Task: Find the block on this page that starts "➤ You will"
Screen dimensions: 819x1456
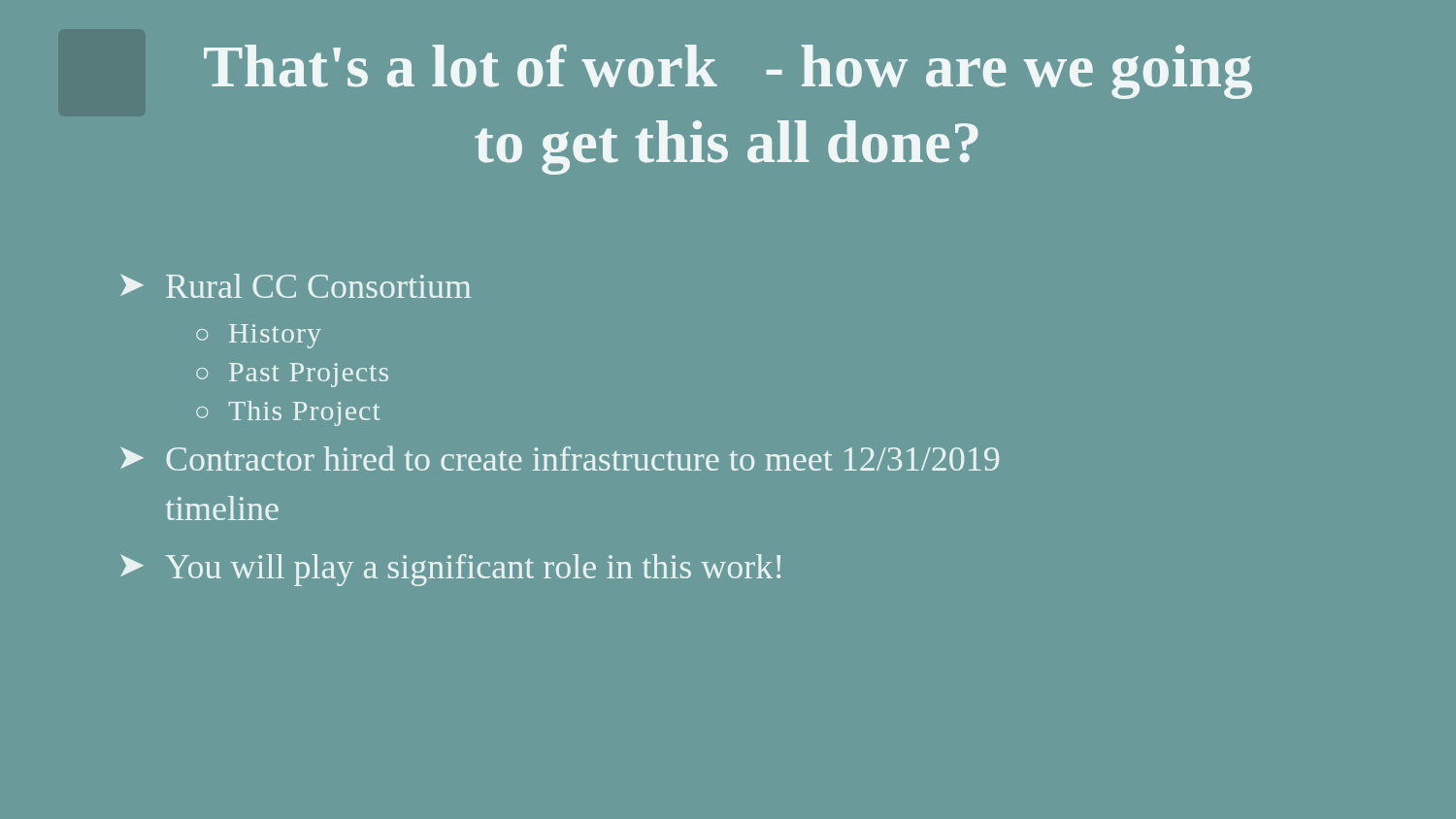Action: (x=451, y=567)
